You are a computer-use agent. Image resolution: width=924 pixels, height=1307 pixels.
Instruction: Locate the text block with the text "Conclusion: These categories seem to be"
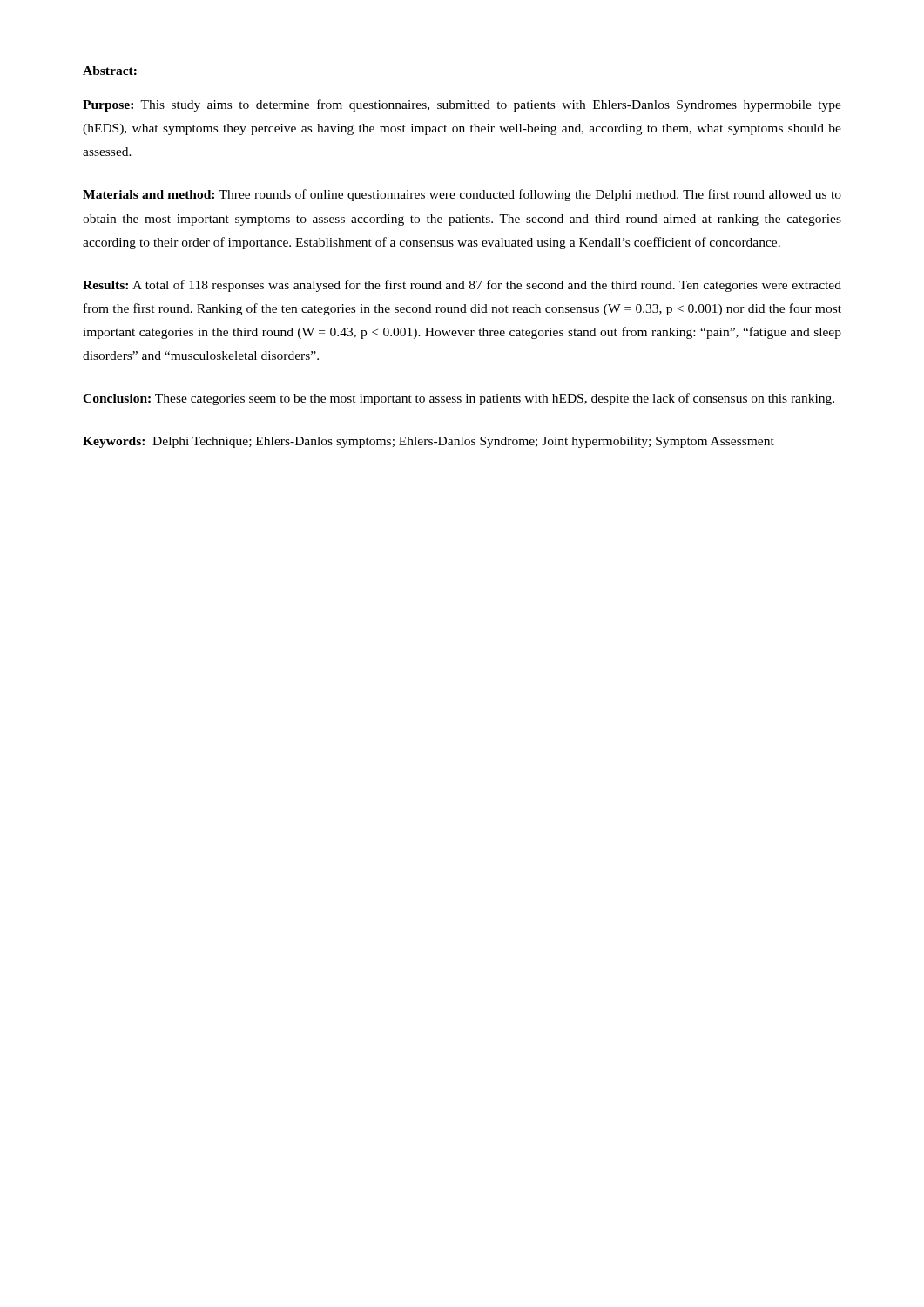(459, 398)
